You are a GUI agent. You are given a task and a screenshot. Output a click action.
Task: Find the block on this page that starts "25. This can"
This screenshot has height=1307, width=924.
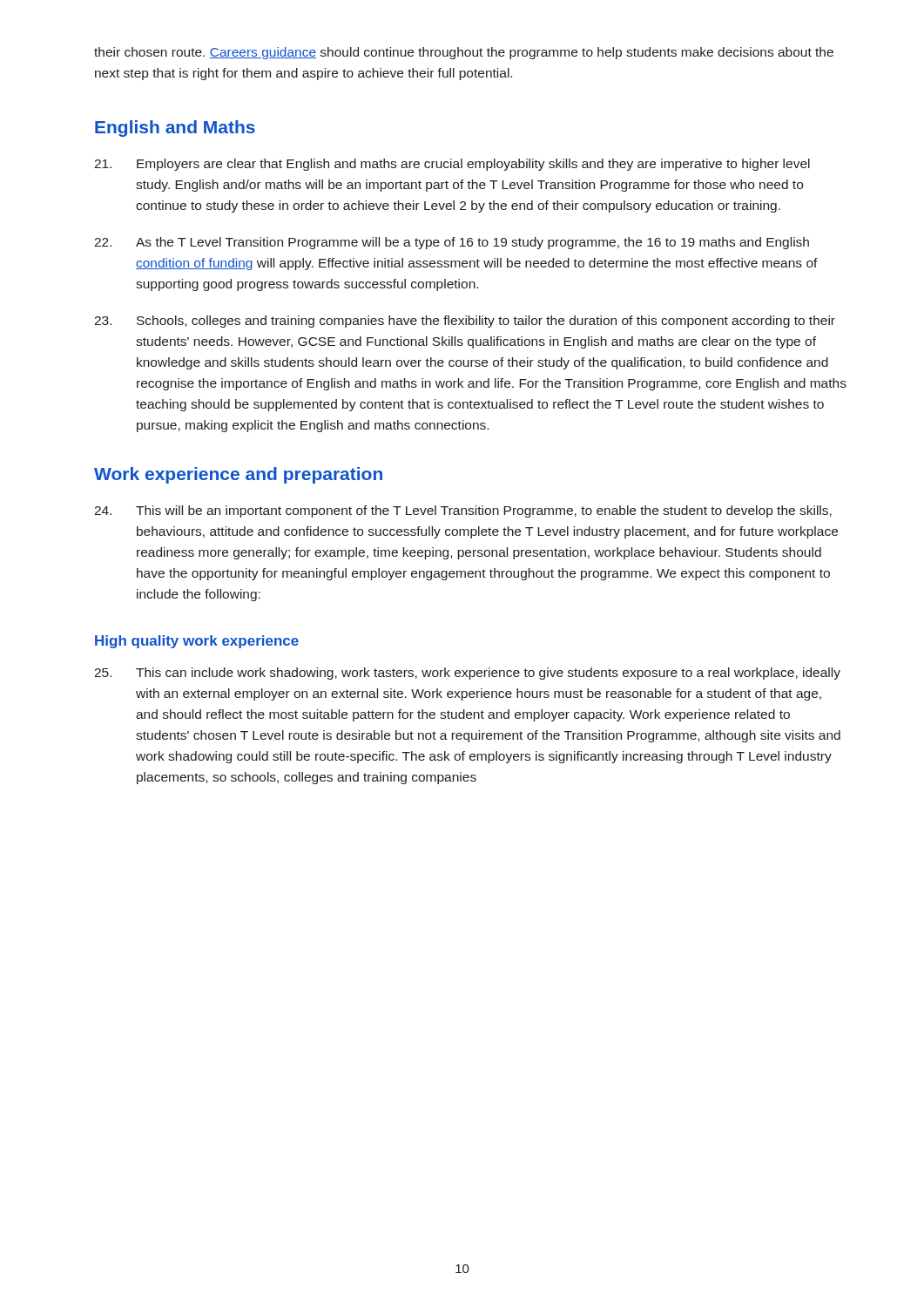point(471,725)
